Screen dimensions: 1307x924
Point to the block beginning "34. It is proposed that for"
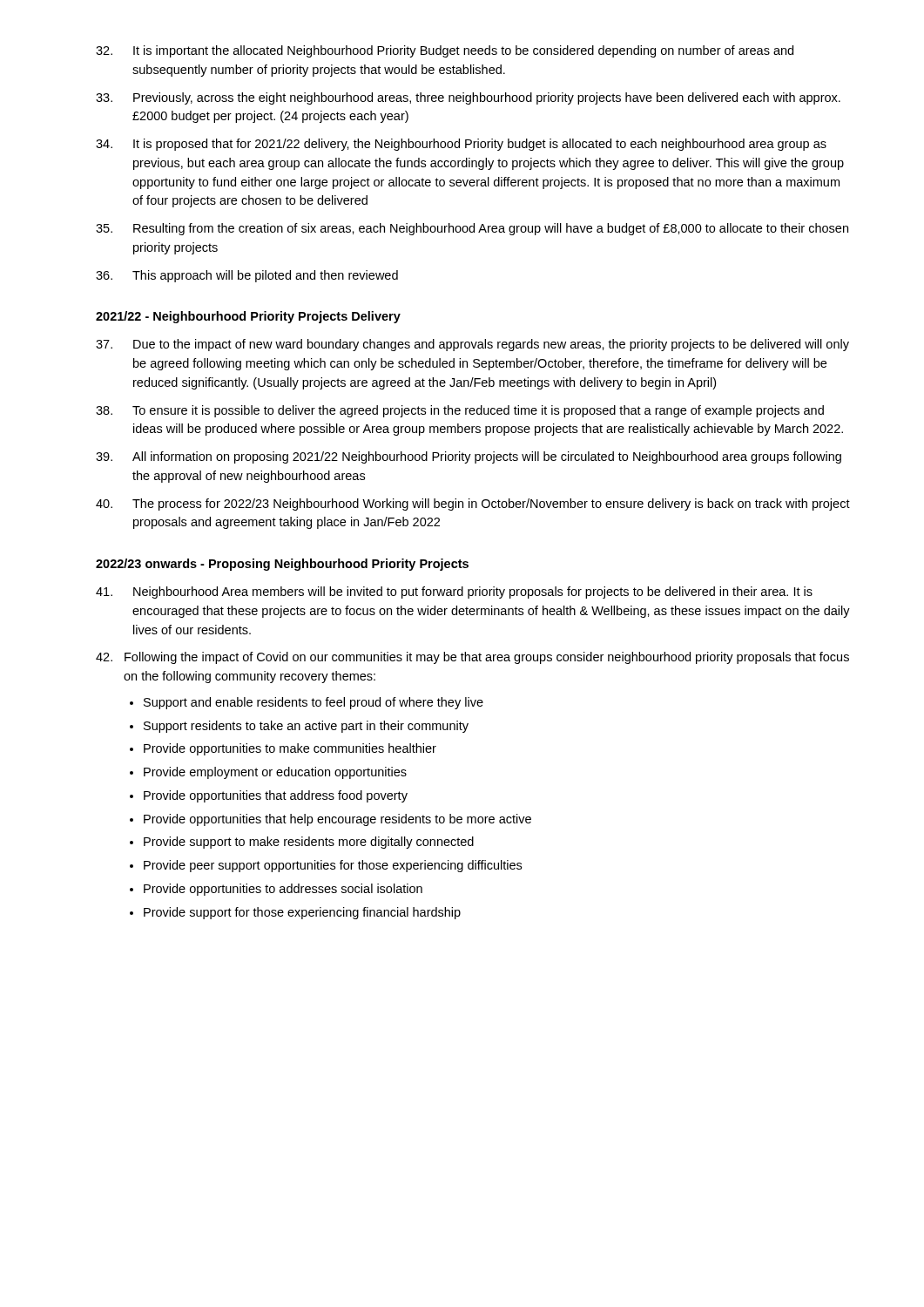click(475, 173)
